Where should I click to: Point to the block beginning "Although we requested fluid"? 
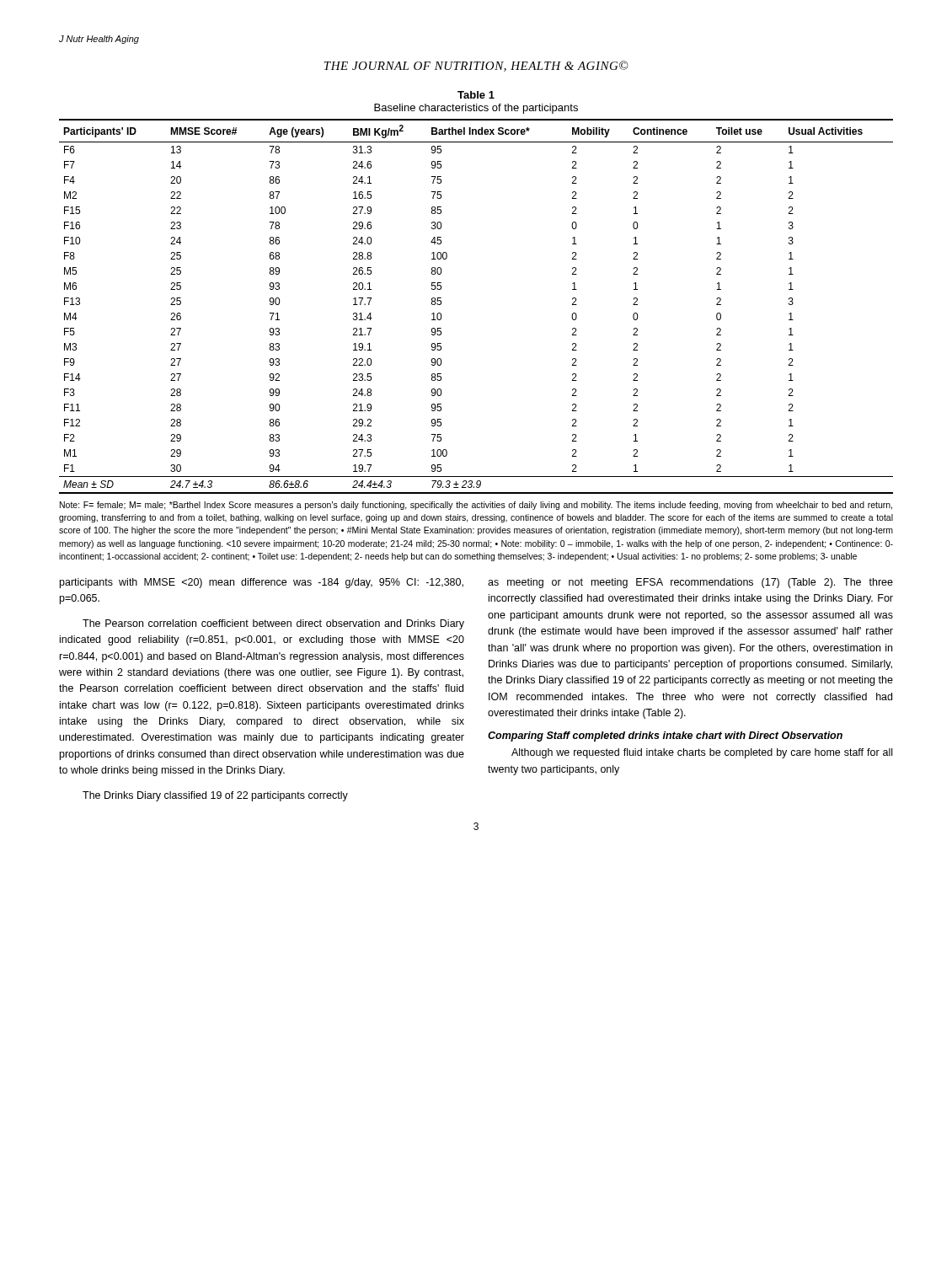pyautogui.click(x=690, y=761)
